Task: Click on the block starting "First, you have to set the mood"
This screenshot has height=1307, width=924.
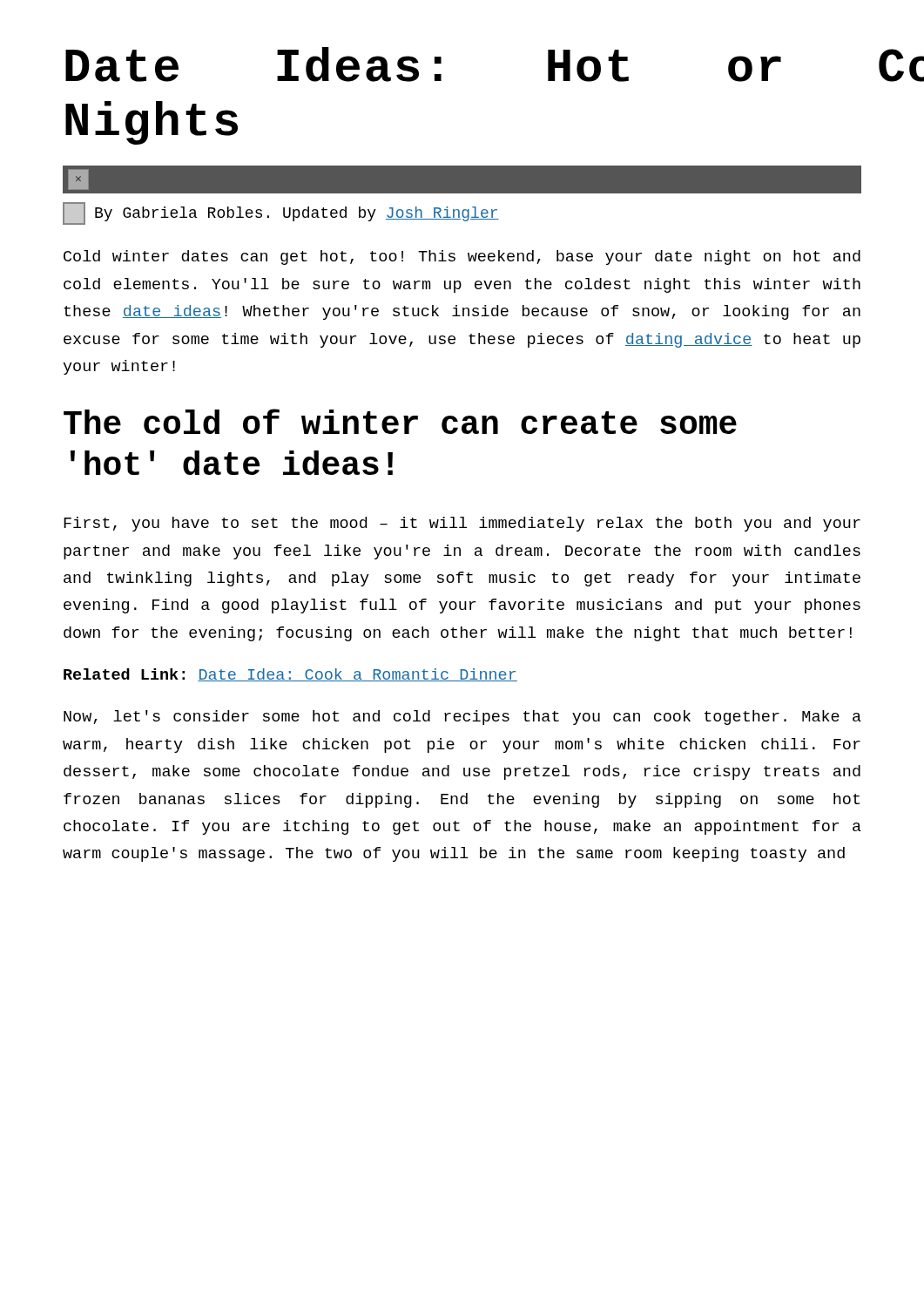Action: [x=462, y=579]
